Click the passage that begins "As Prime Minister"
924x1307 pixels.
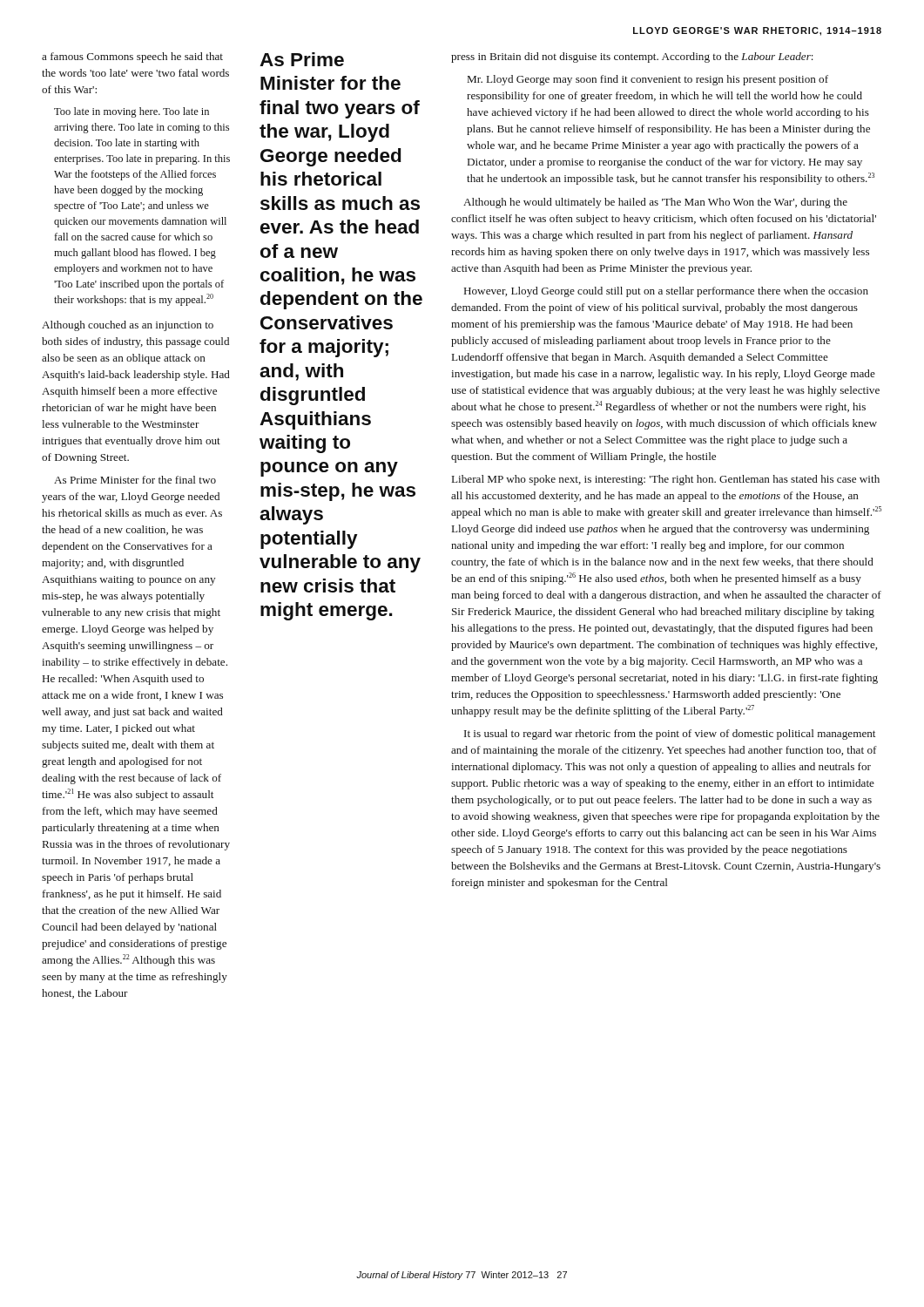[341, 335]
